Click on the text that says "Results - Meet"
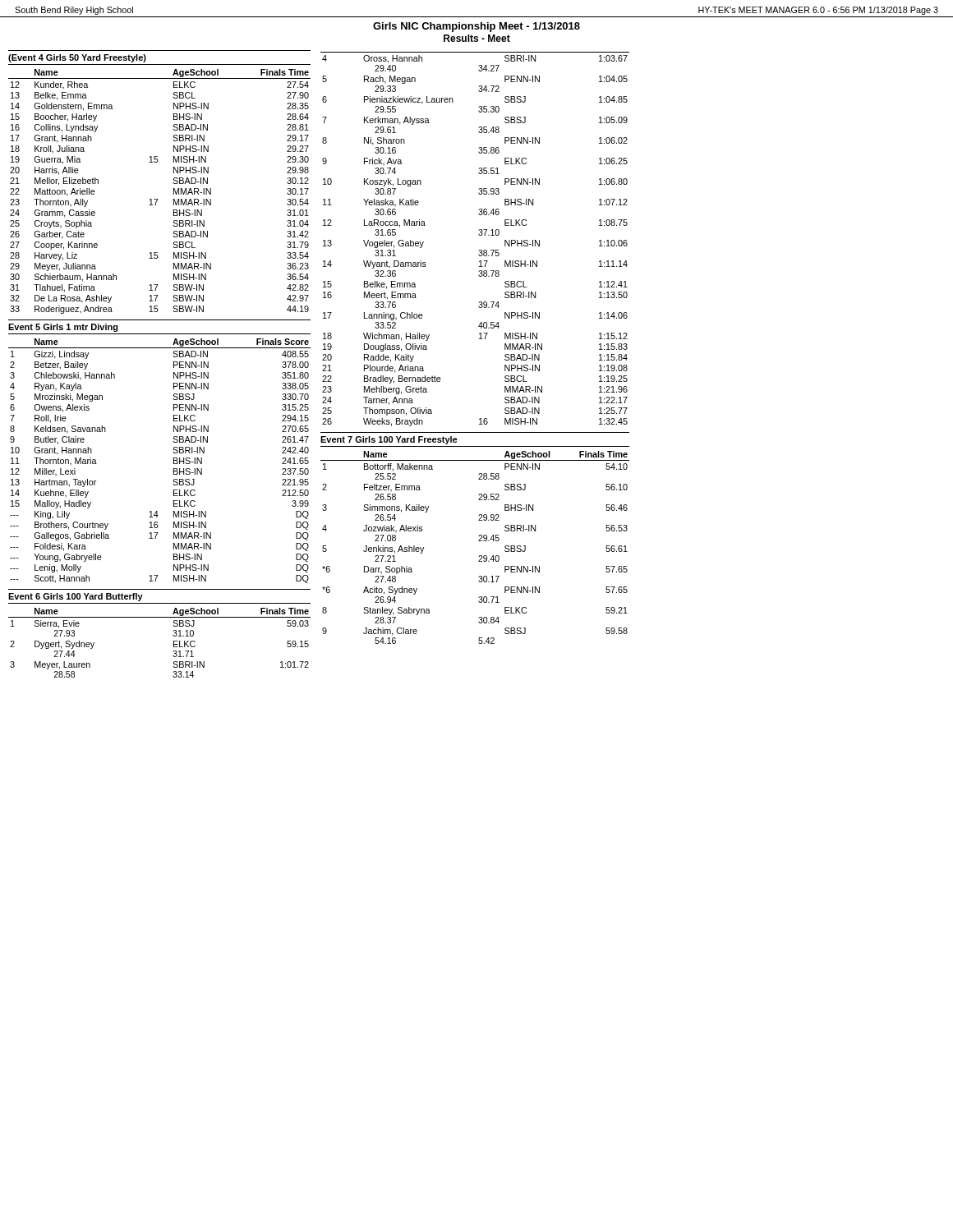 (476, 39)
